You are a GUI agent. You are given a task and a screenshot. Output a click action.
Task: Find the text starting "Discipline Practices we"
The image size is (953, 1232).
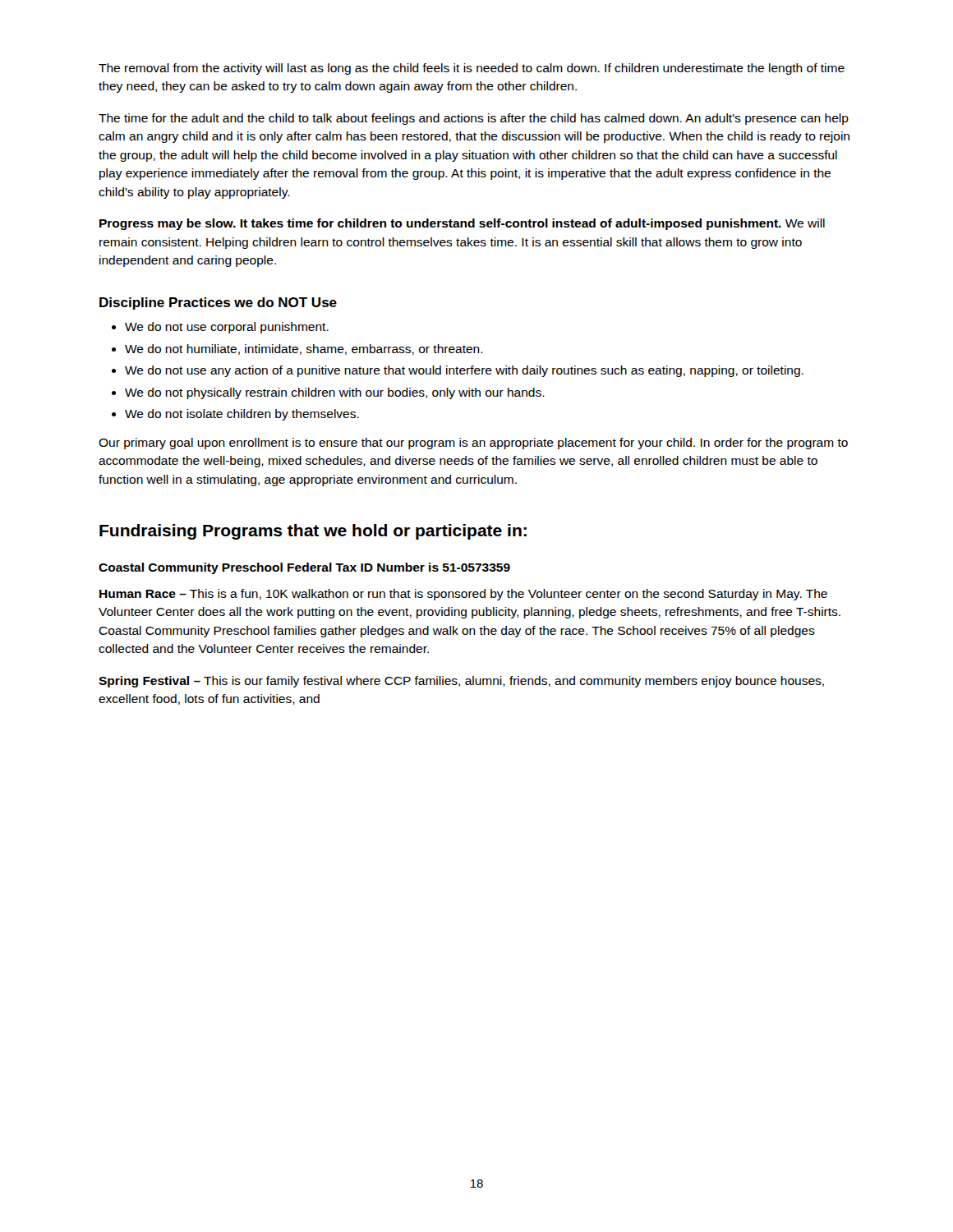pos(218,302)
